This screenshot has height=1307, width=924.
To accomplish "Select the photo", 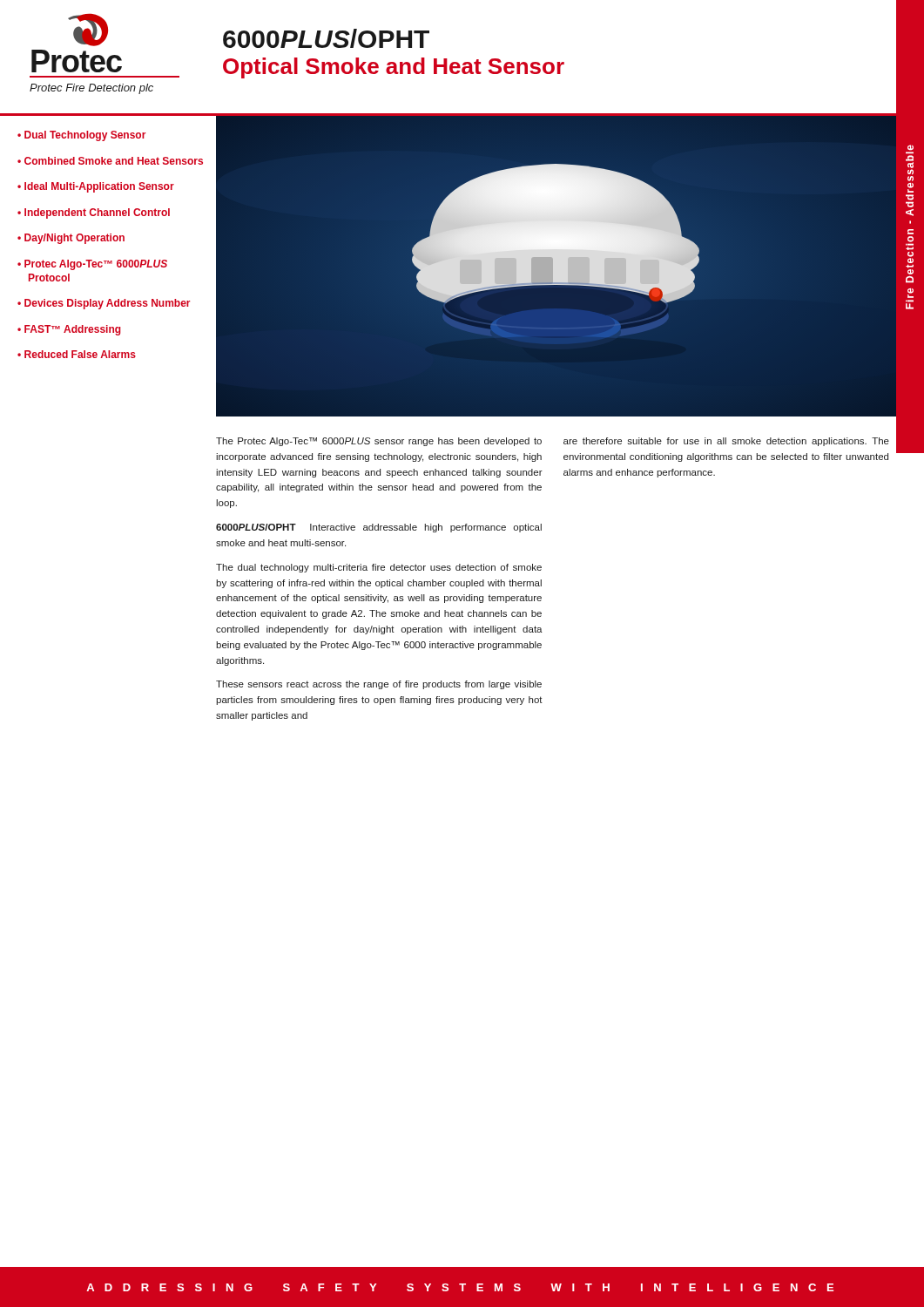I will click(x=556, y=266).
